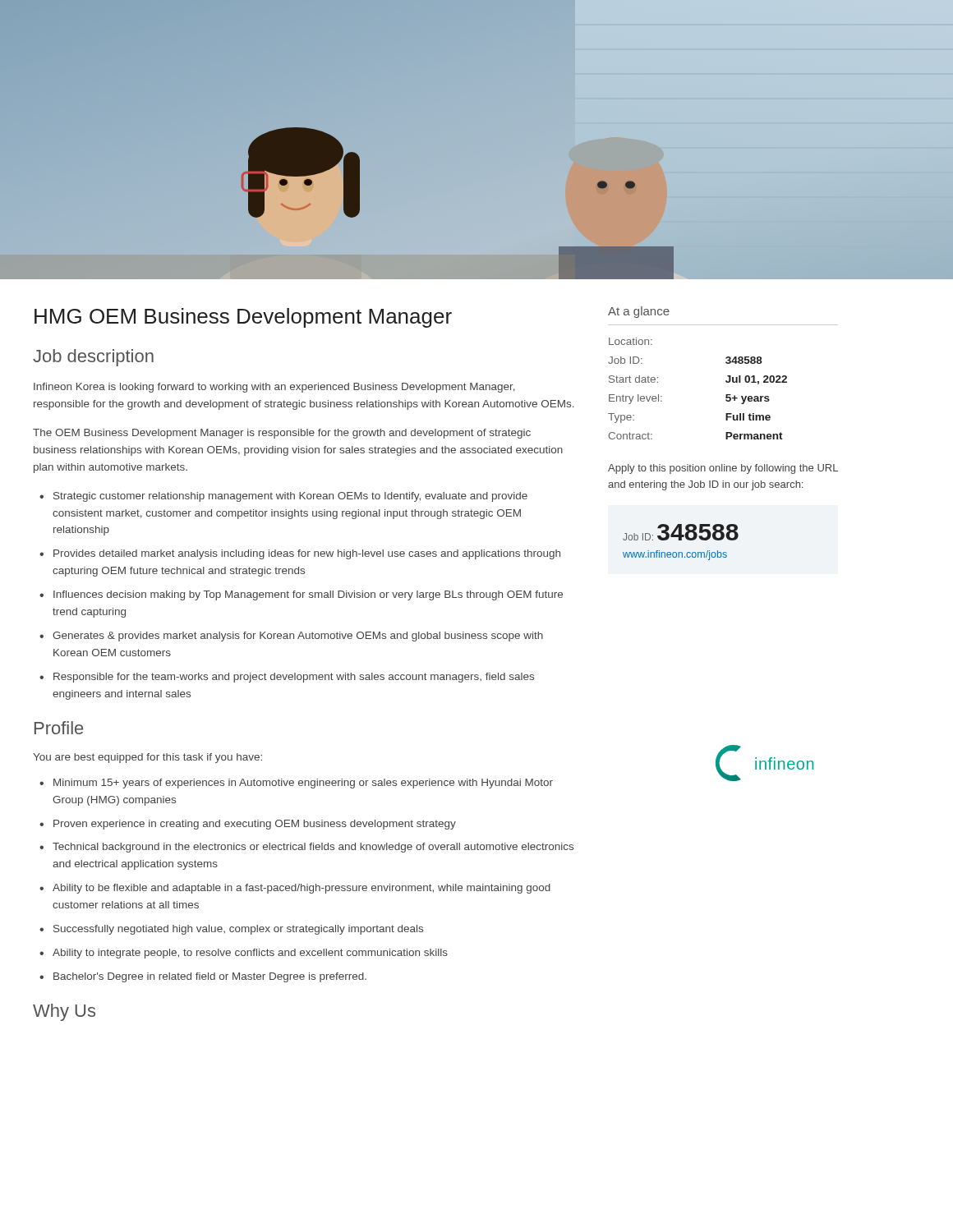The width and height of the screenshot is (953, 1232).
Task: Find the block on this page that starts "Proven experience in creating and"
Action: click(x=254, y=823)
